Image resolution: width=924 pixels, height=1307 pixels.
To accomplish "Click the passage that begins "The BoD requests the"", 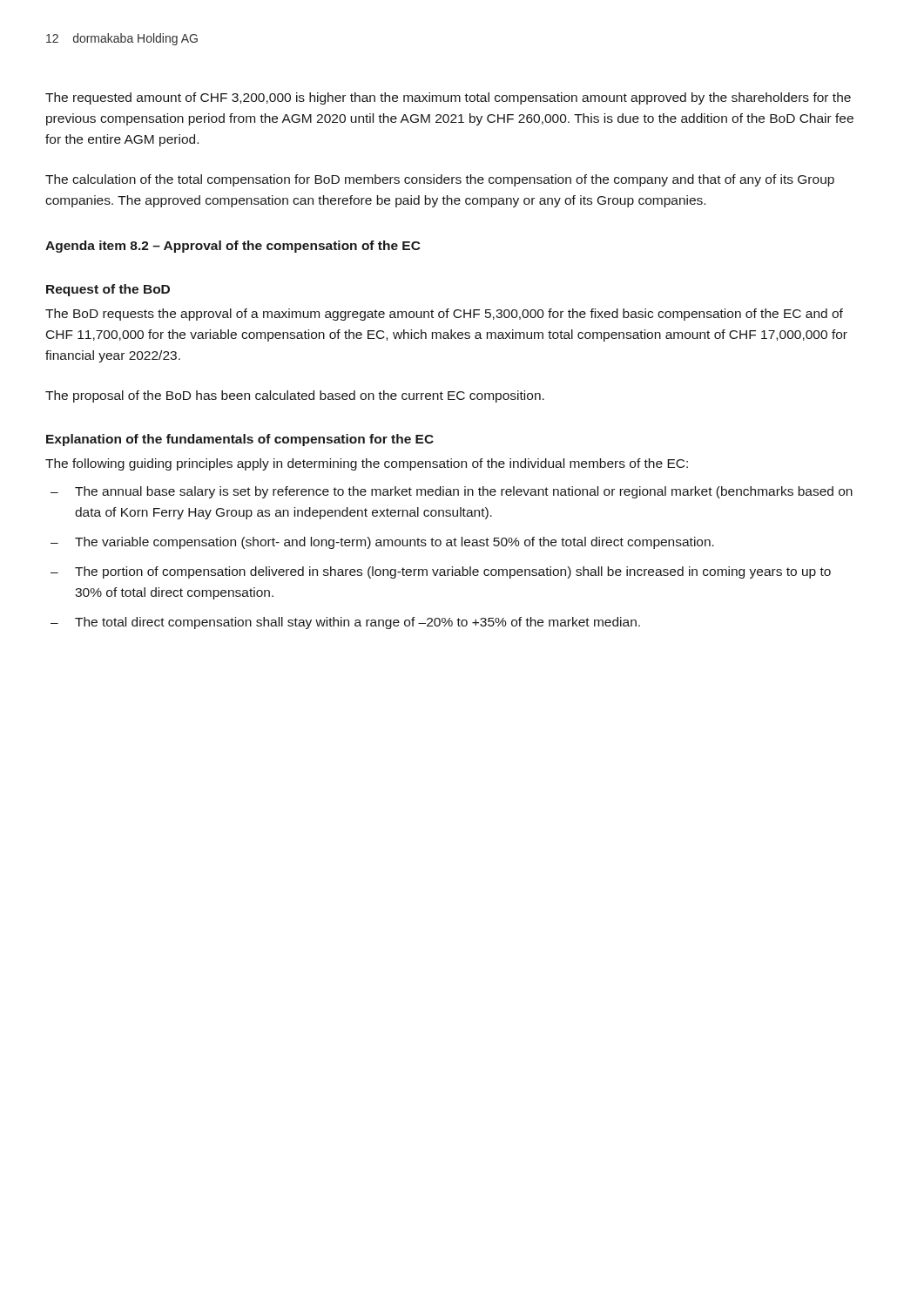I will pos(446,334).
